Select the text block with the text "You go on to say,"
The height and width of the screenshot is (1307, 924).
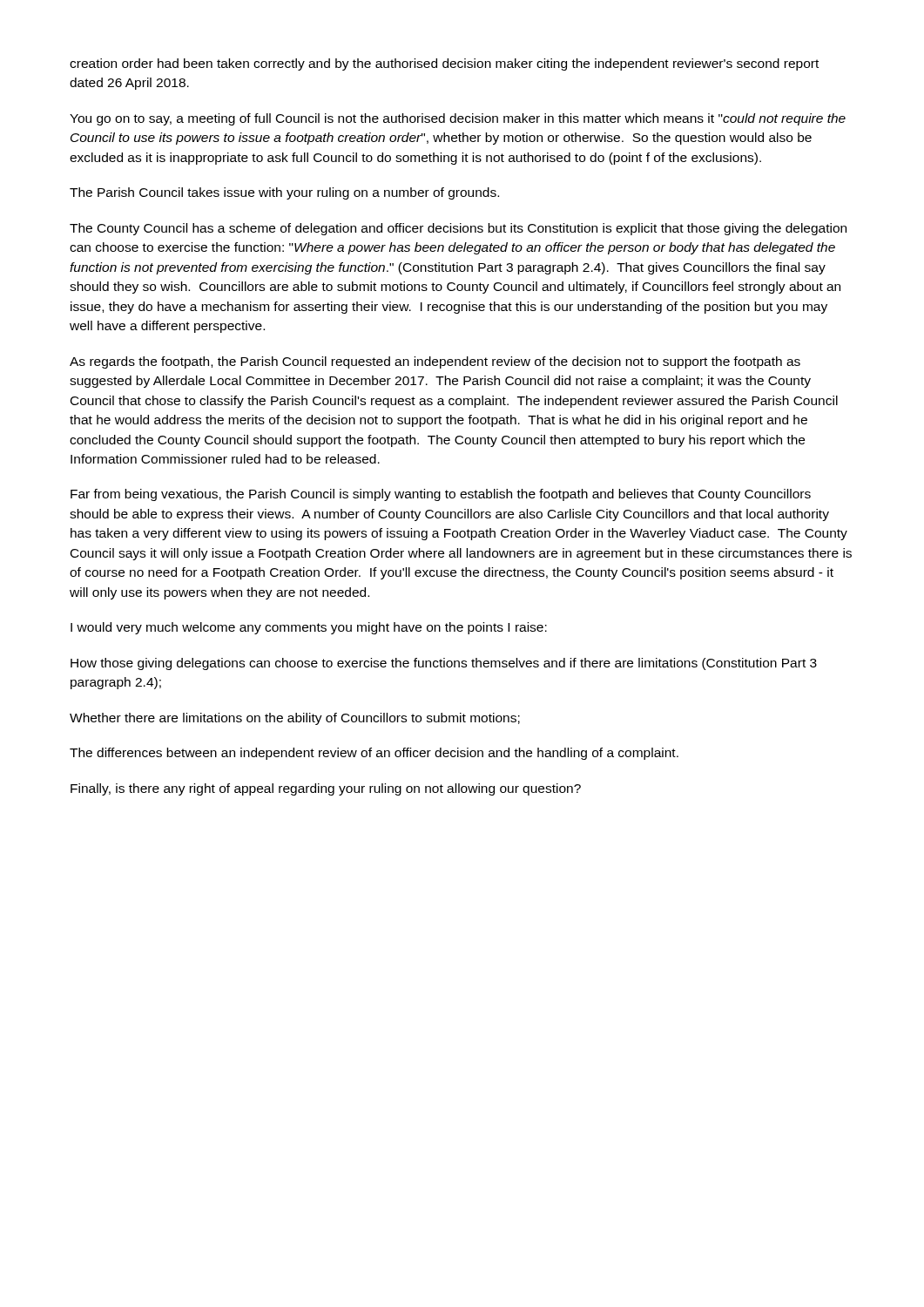(x=458, y=138)
